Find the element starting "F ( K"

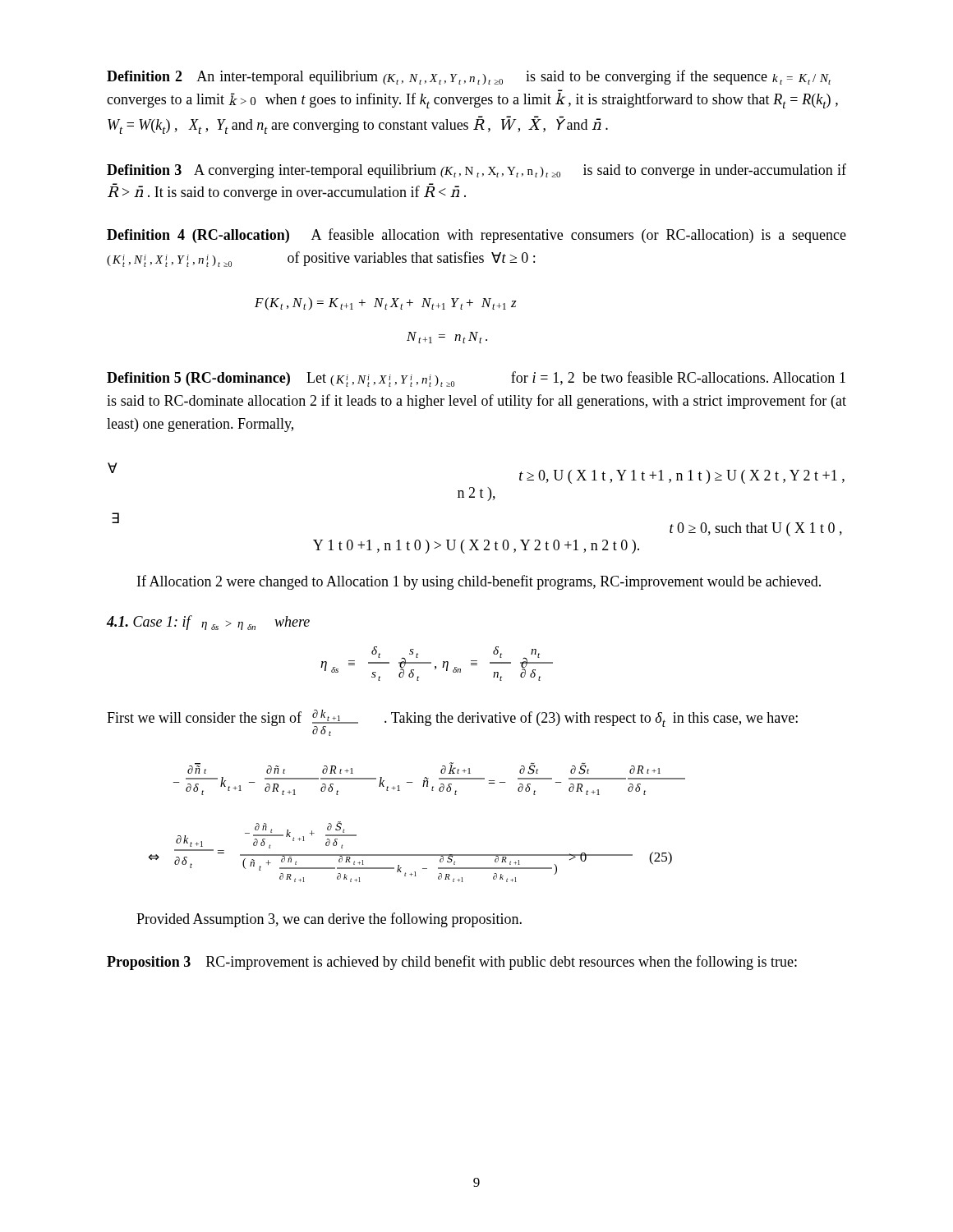[476, 302]
